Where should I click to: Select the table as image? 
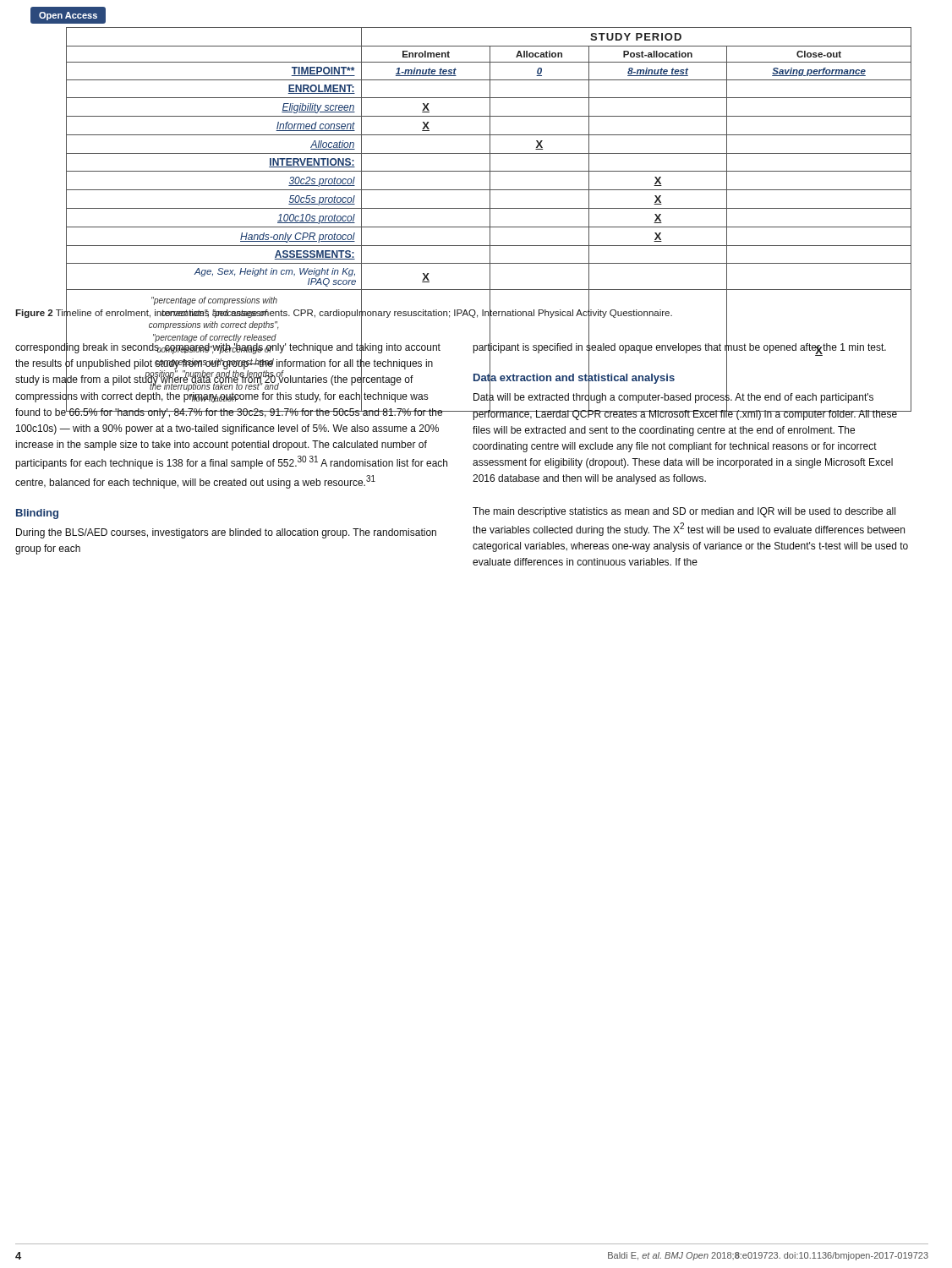pyautogui.click(x=489, y=219)
